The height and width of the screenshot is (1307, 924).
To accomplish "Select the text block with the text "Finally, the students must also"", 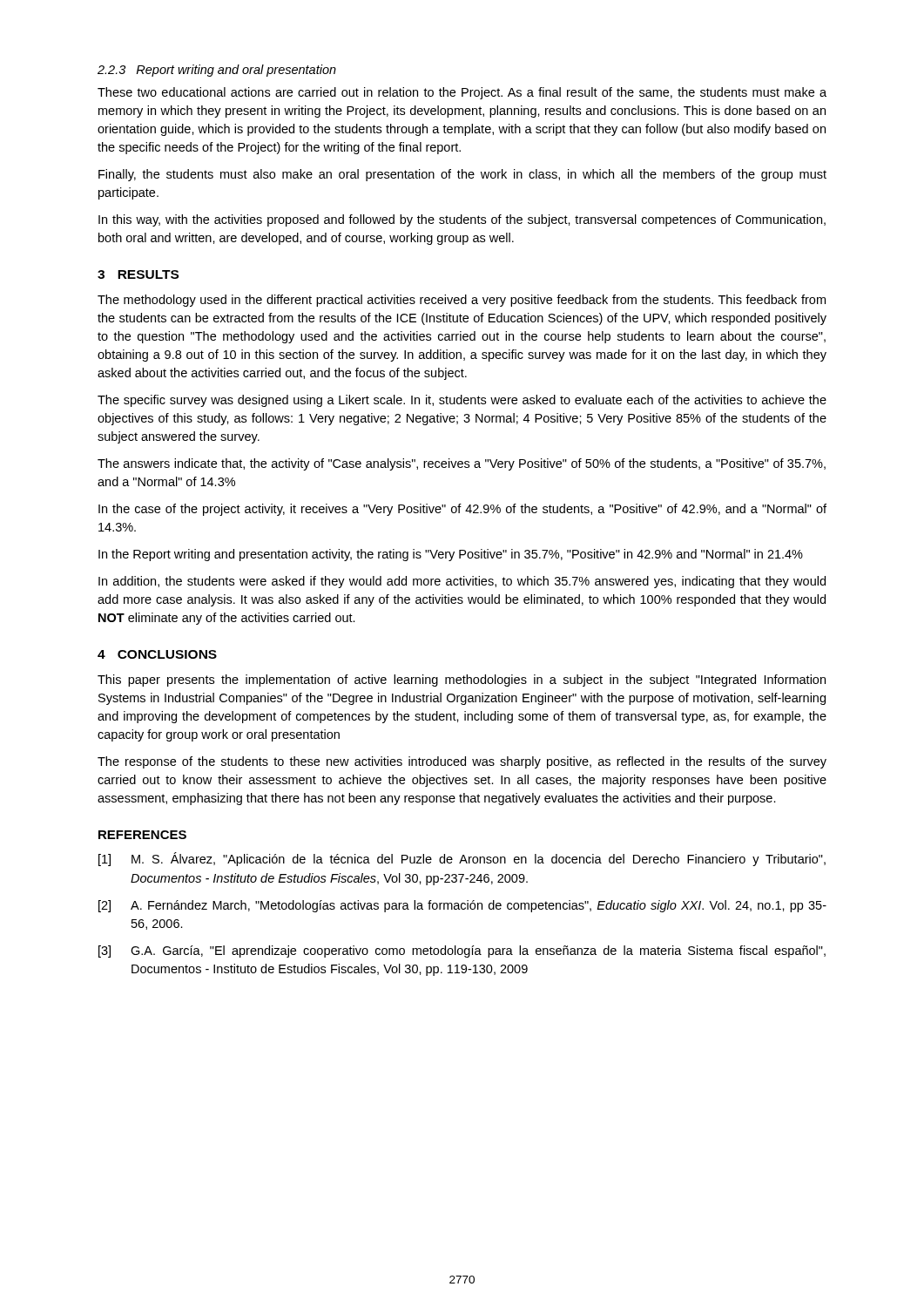I will [462, 184].
